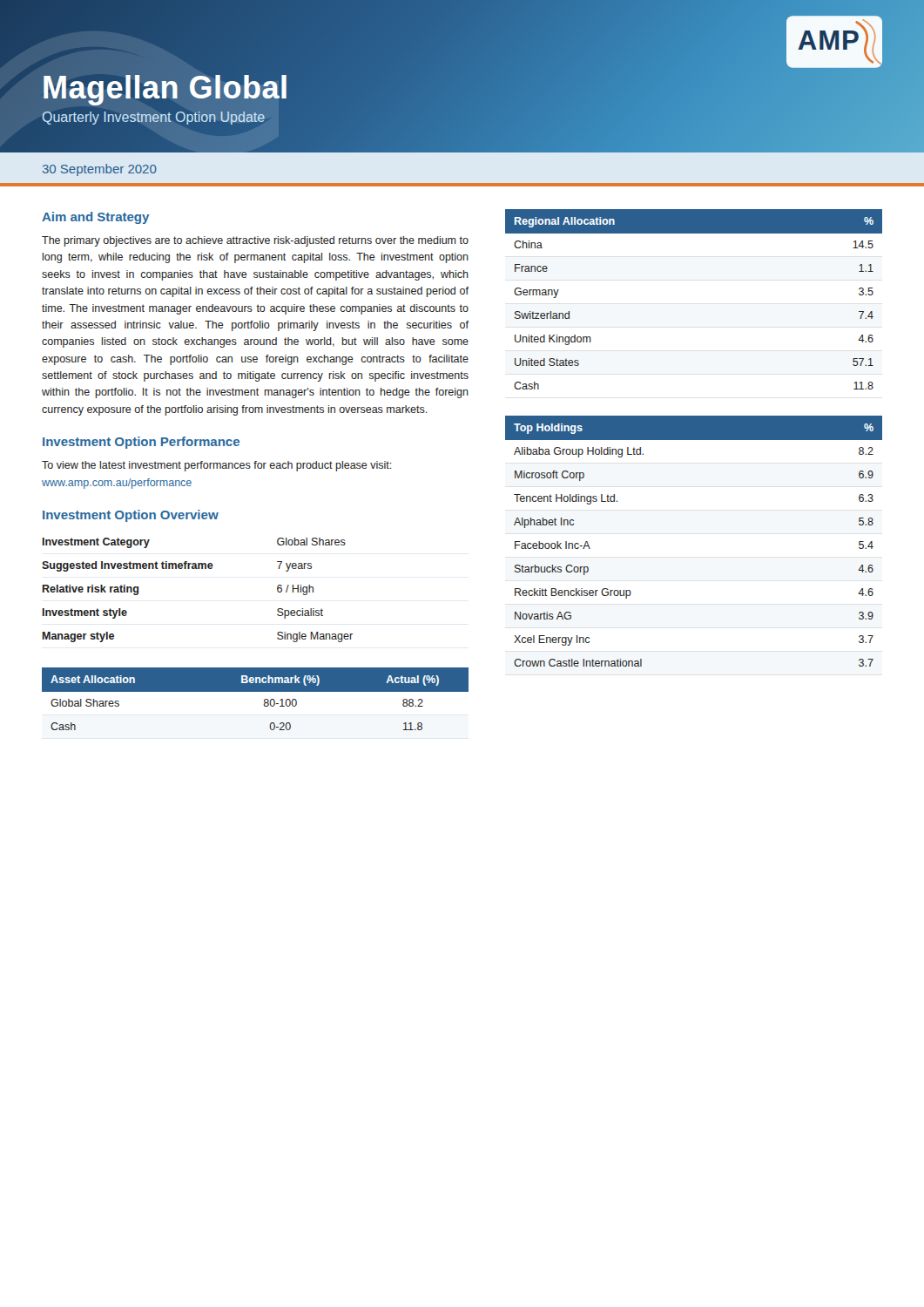The height and width of the screenshot is (1307, 924).
Task: Click on the region starting "To view the latest investment performances"
Action: tap(217, 474)
